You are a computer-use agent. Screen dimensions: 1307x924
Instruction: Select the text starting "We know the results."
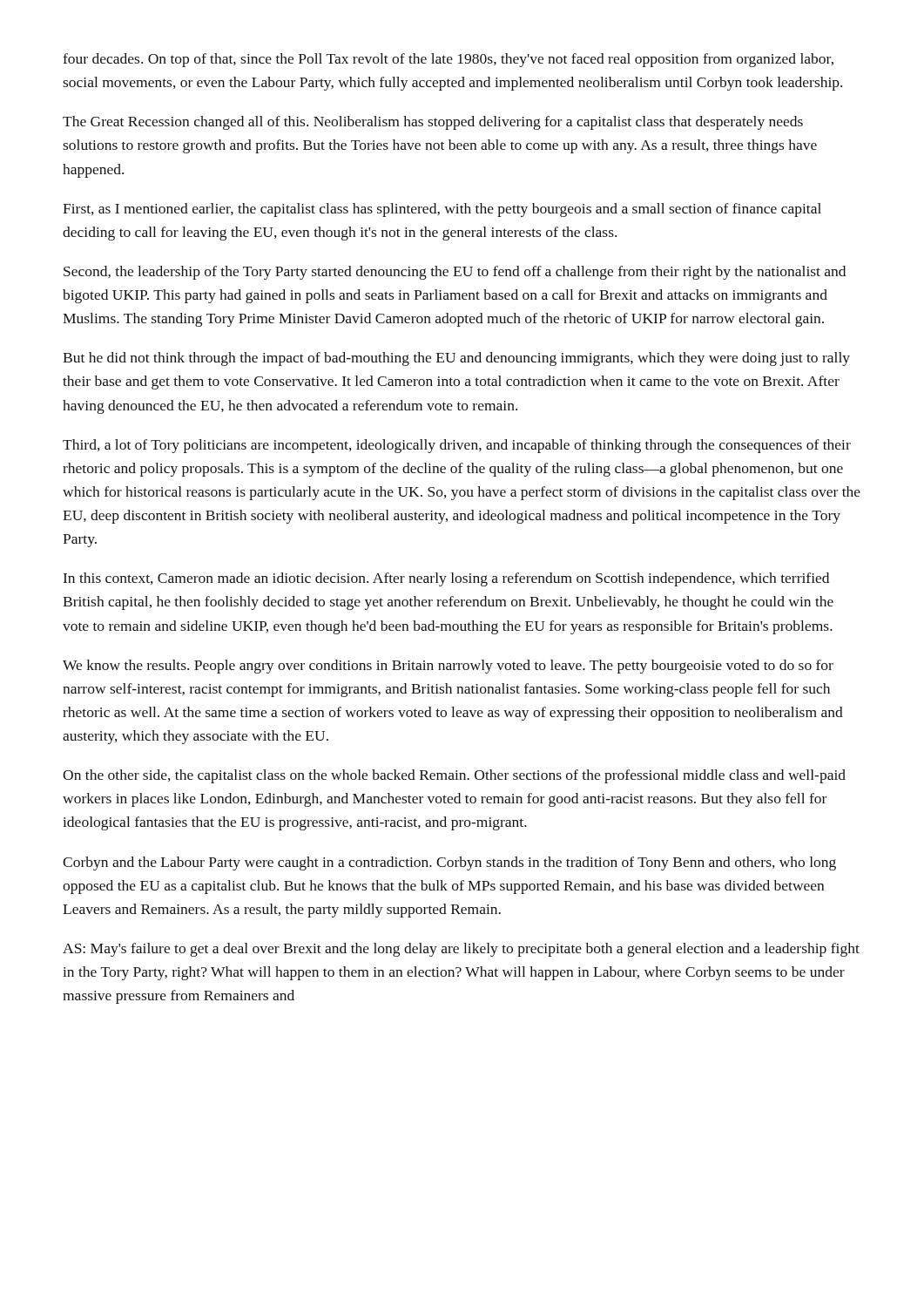[x=453, y=700]
